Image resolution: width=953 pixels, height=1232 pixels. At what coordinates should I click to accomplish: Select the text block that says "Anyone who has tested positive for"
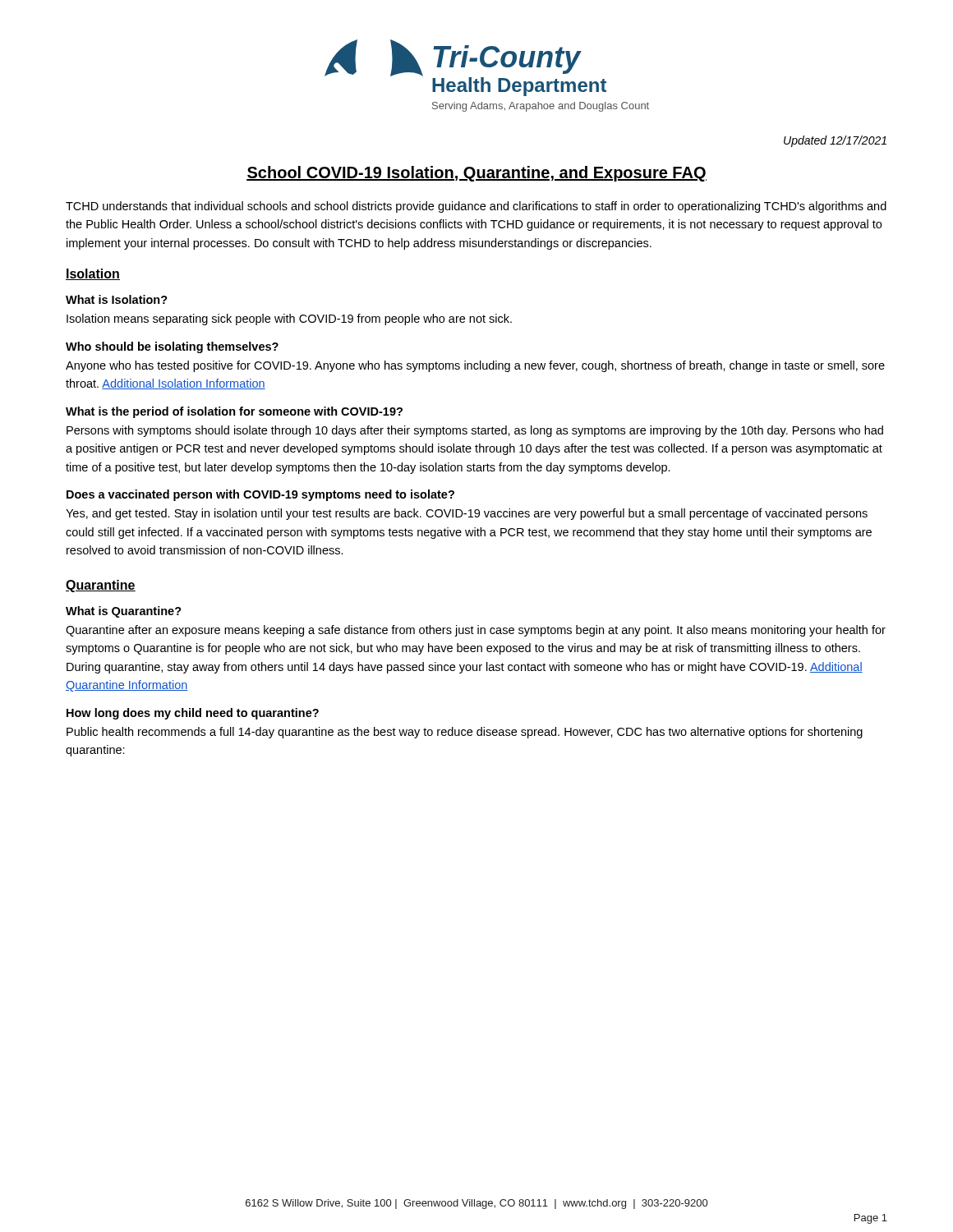475,375
